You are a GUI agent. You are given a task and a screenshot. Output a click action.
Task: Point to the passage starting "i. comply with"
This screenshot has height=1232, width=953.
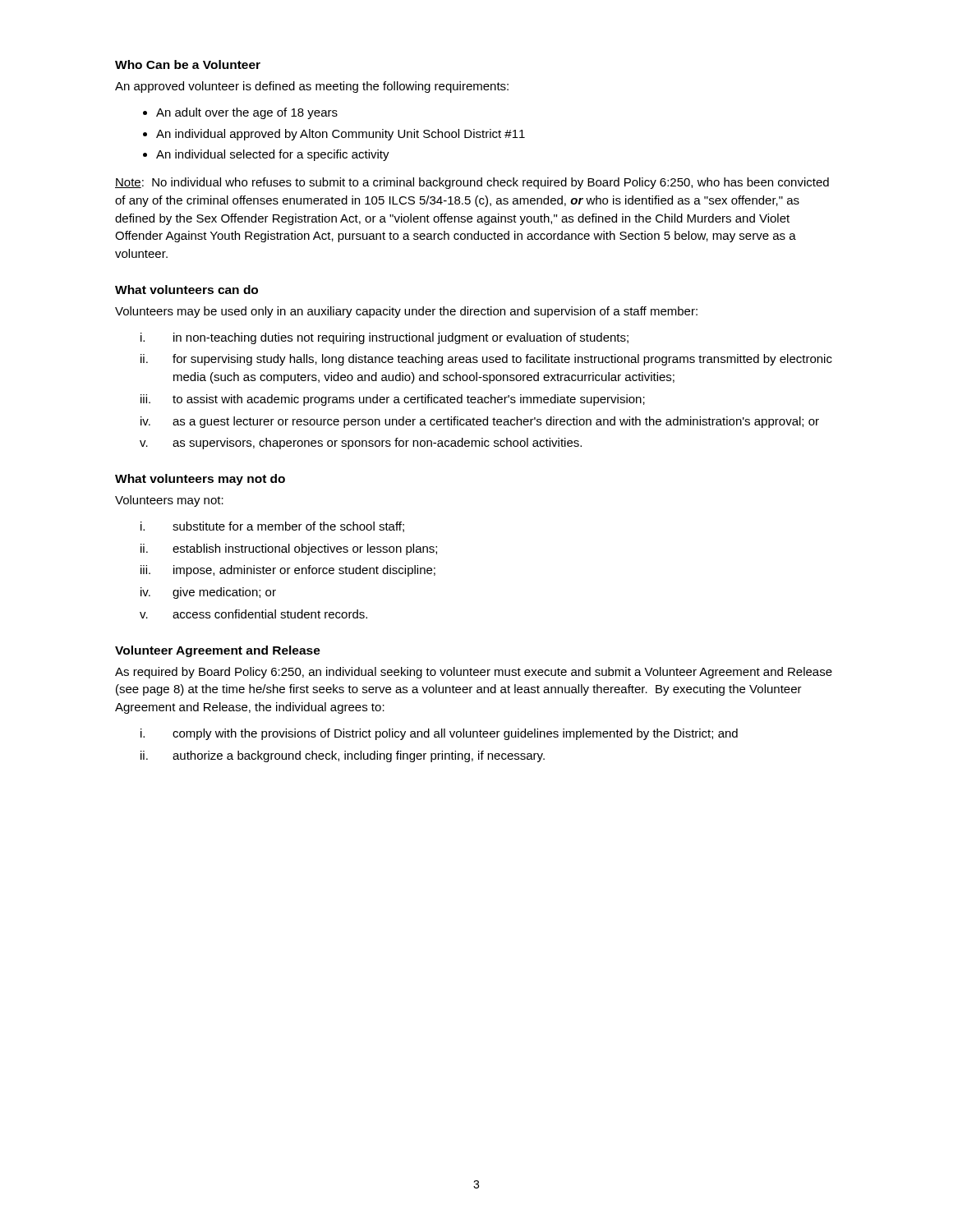[489, 733]
